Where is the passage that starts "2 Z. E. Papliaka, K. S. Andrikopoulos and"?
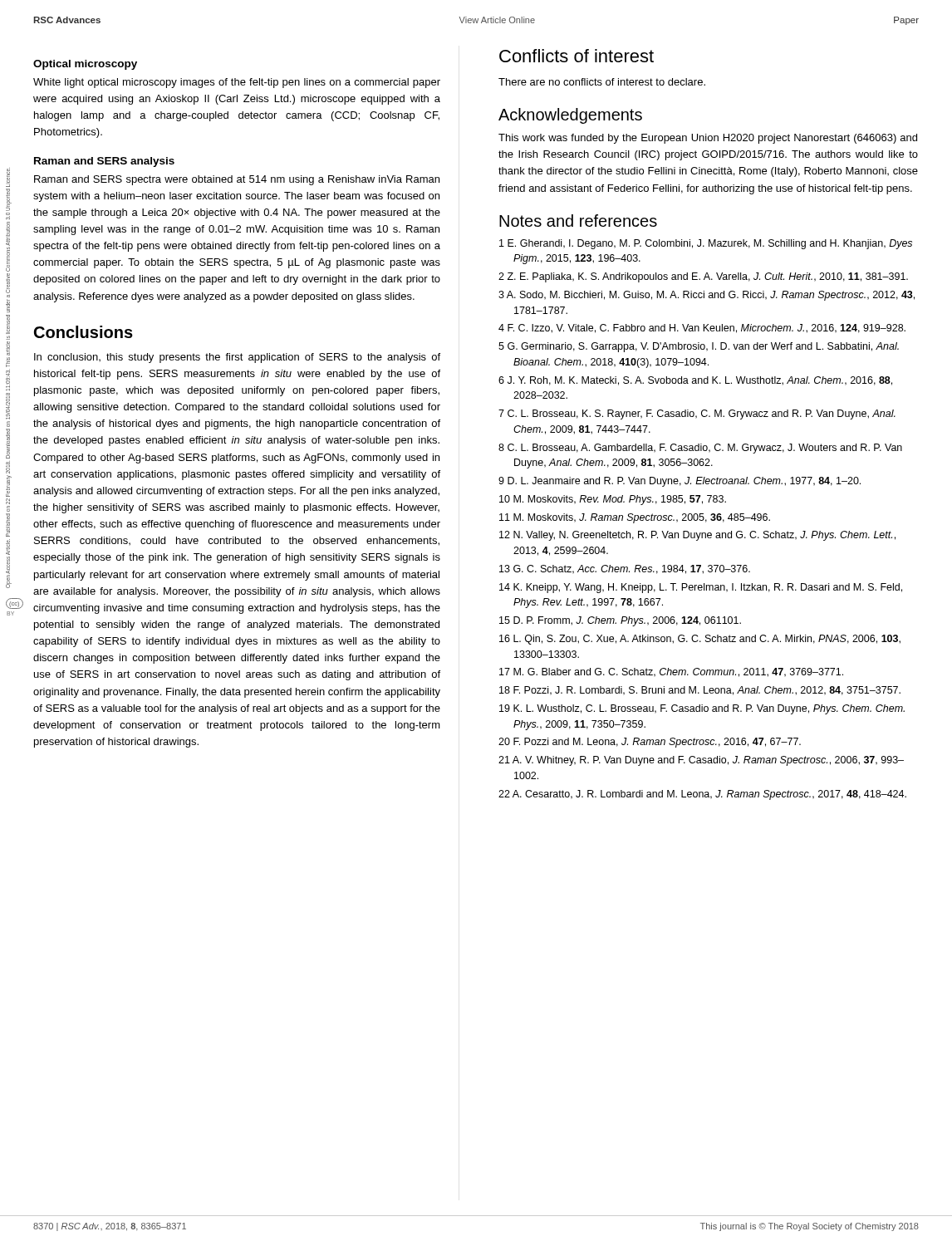 tap(704, 277)
